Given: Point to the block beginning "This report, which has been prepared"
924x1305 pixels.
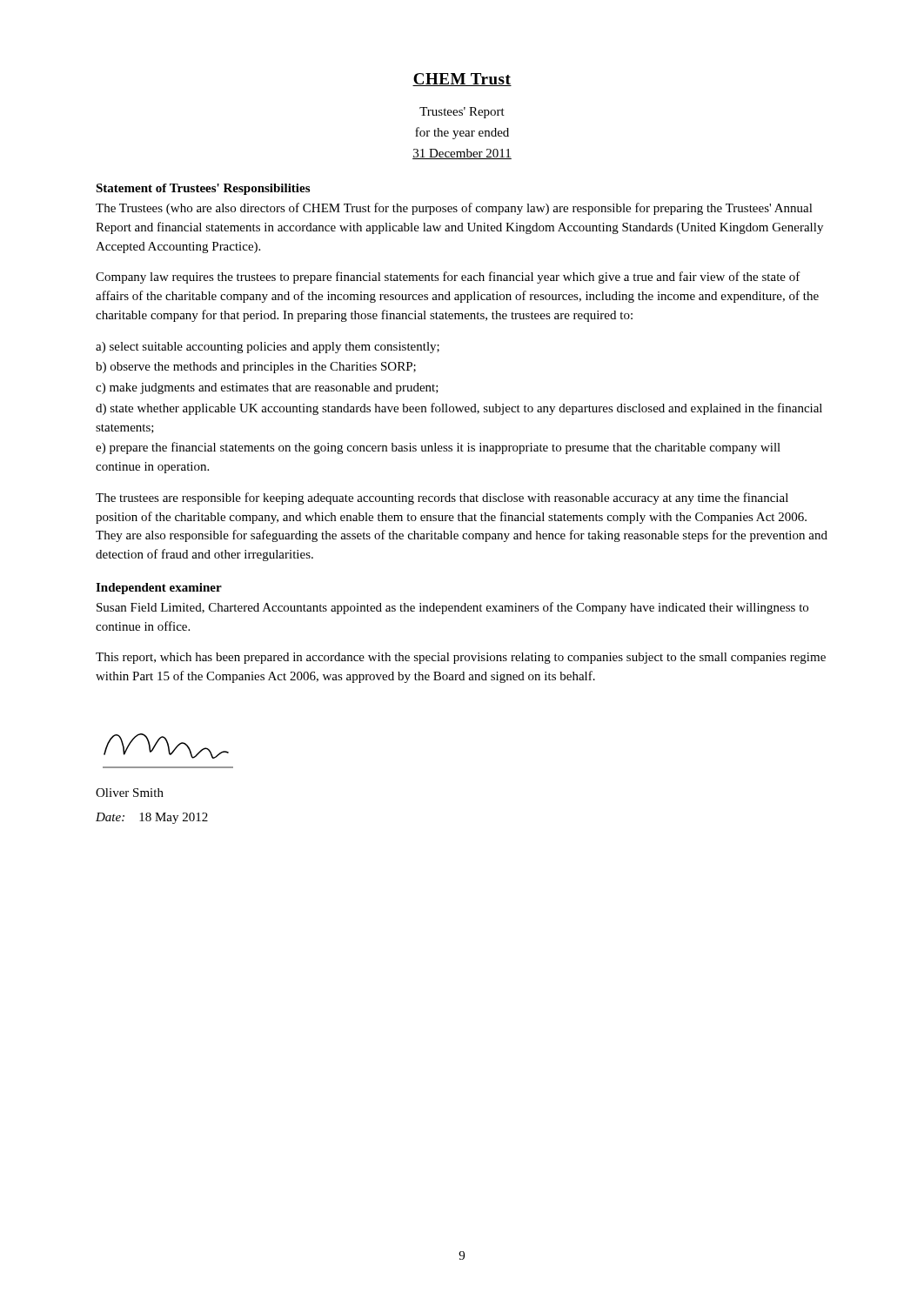Looking at the screenshot, I should click(x=461, y=667).
